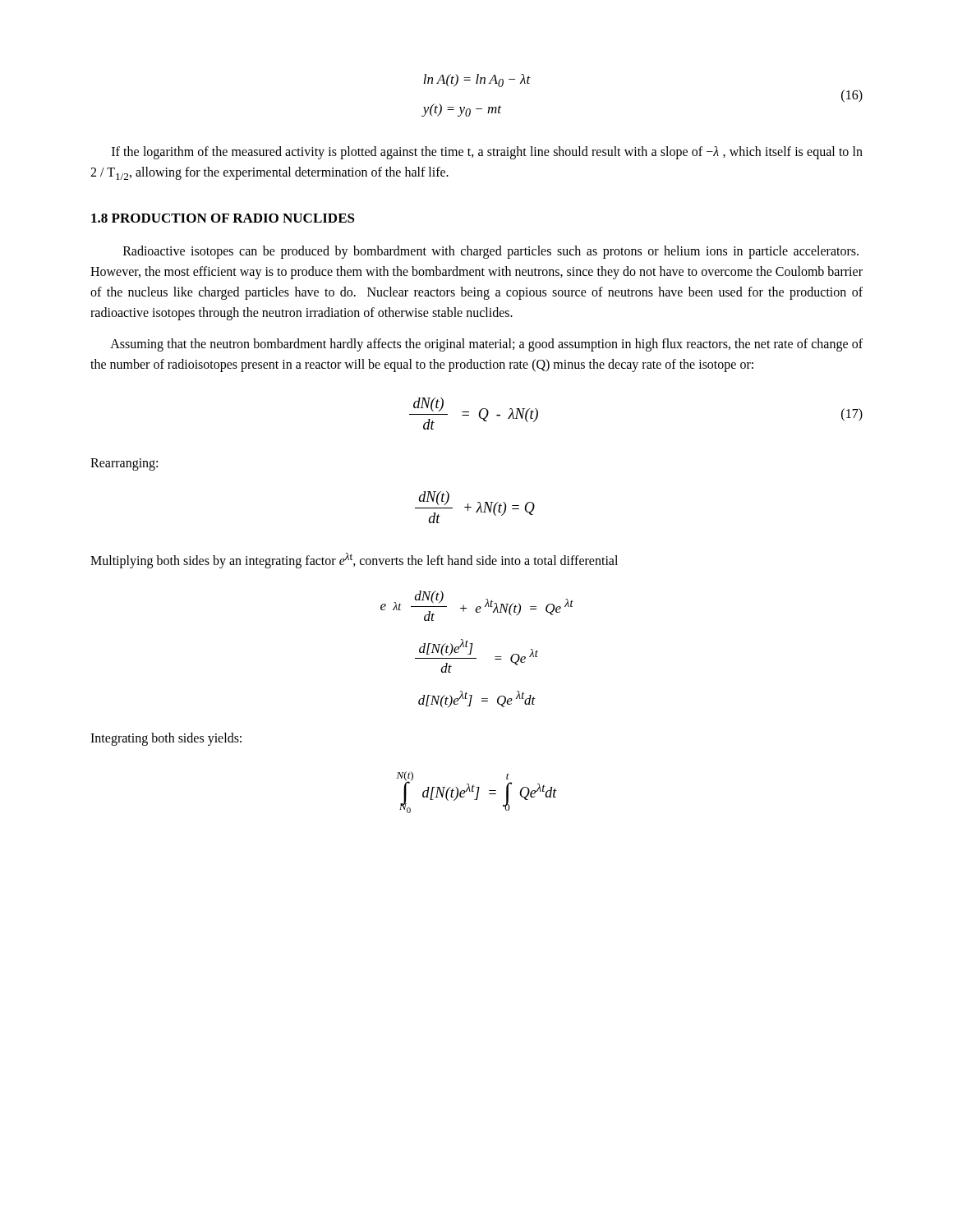Image resolution: width=953 pixels, height=1232 pixels.
Task: Select the text block that says "Multiplying both sides by"
Action: tap(354, 559)
